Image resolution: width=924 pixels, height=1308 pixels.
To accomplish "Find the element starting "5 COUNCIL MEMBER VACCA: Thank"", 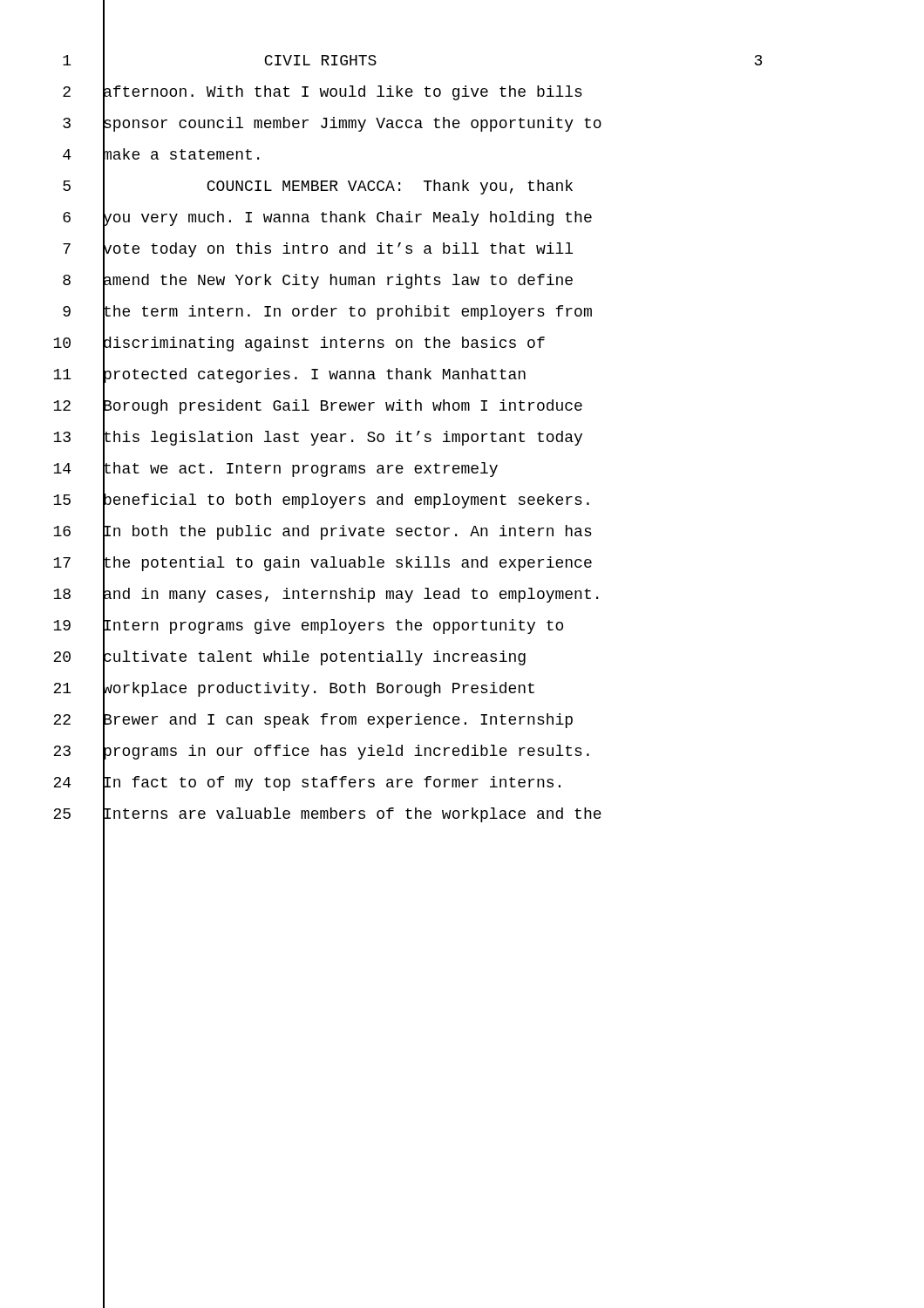I will click(x=462, y=194).
